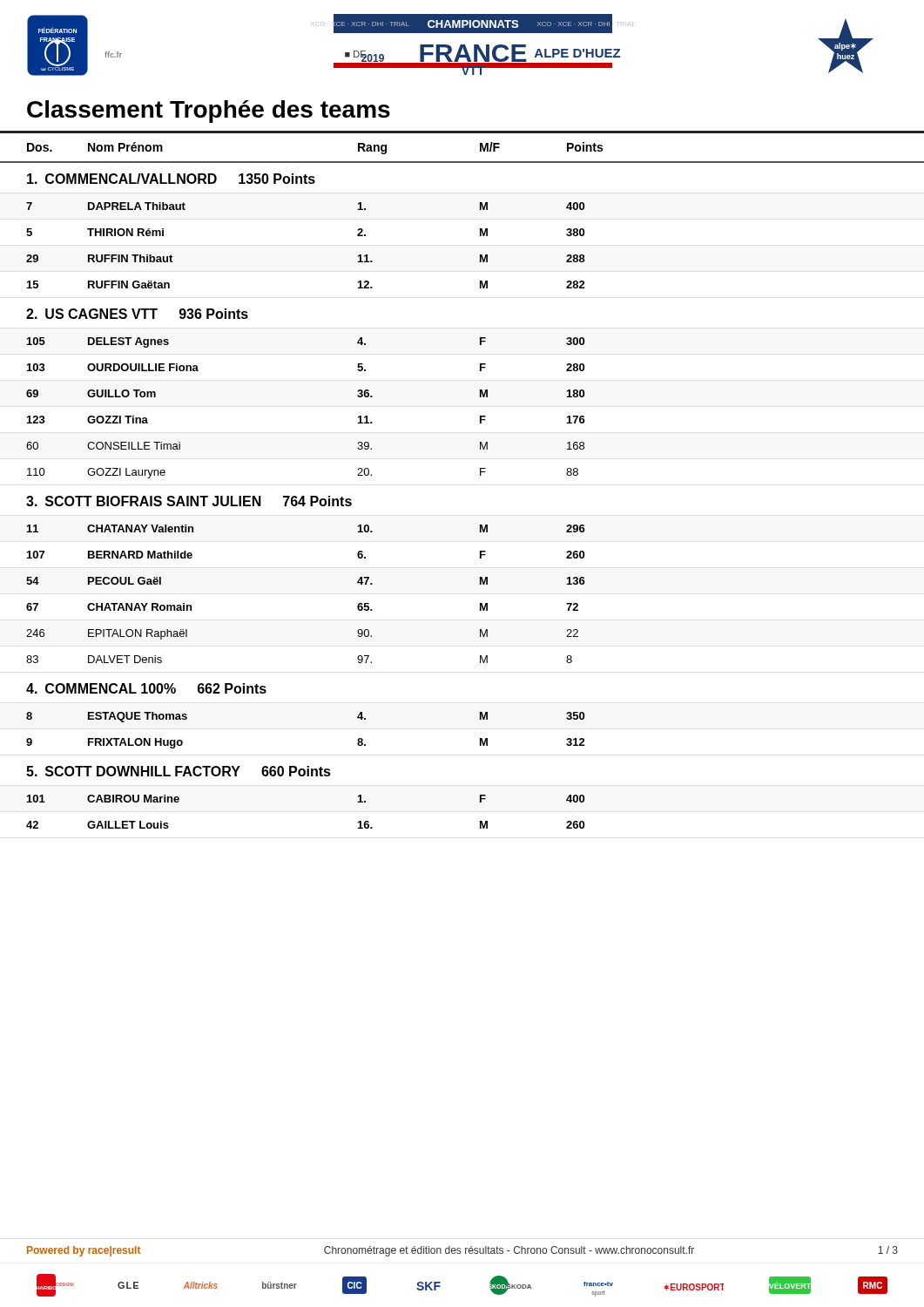Click where it says "Classement Trophée des teams"

coord(208,109)
